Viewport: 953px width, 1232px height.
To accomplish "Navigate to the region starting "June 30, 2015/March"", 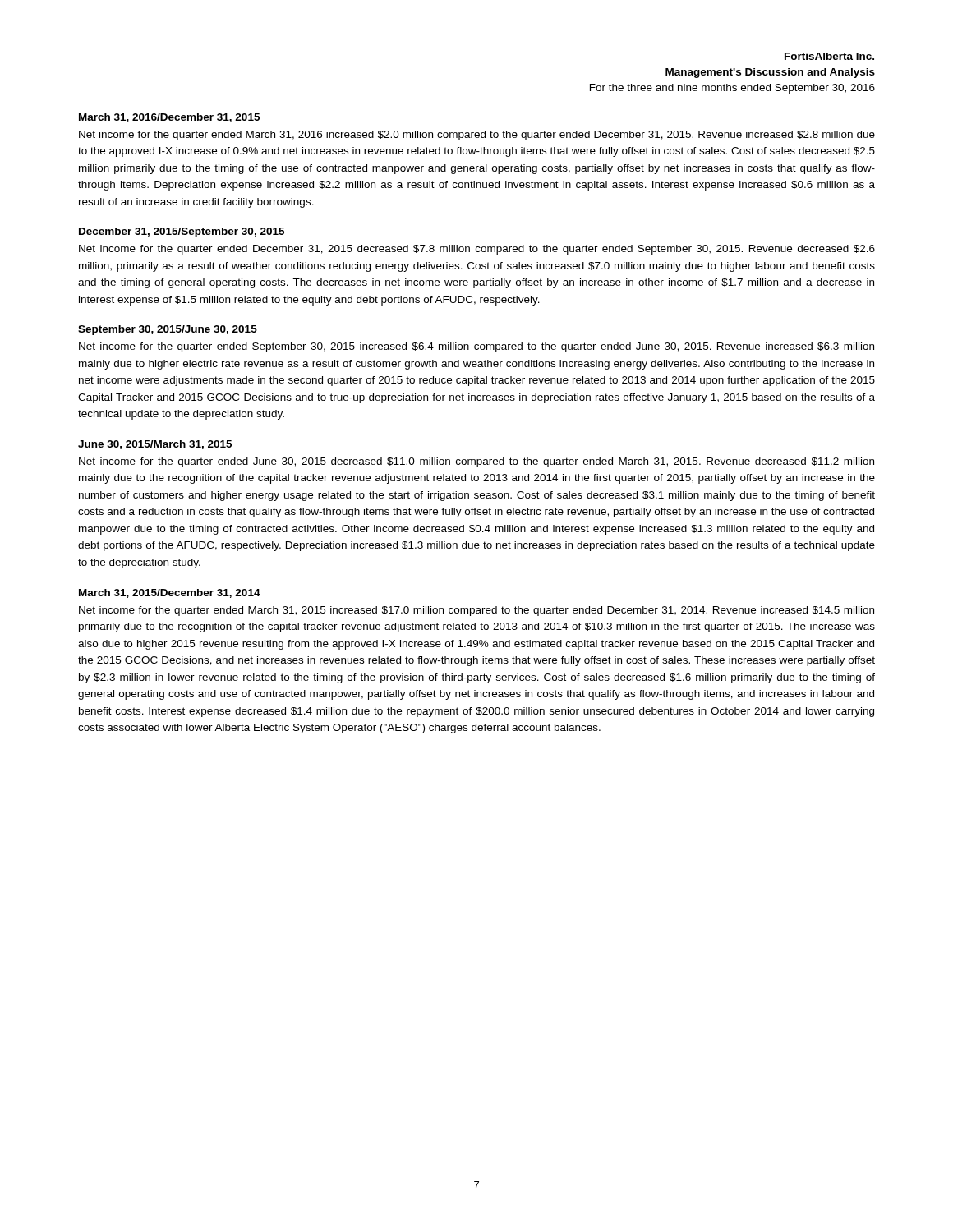I will [x=155, y=444].
